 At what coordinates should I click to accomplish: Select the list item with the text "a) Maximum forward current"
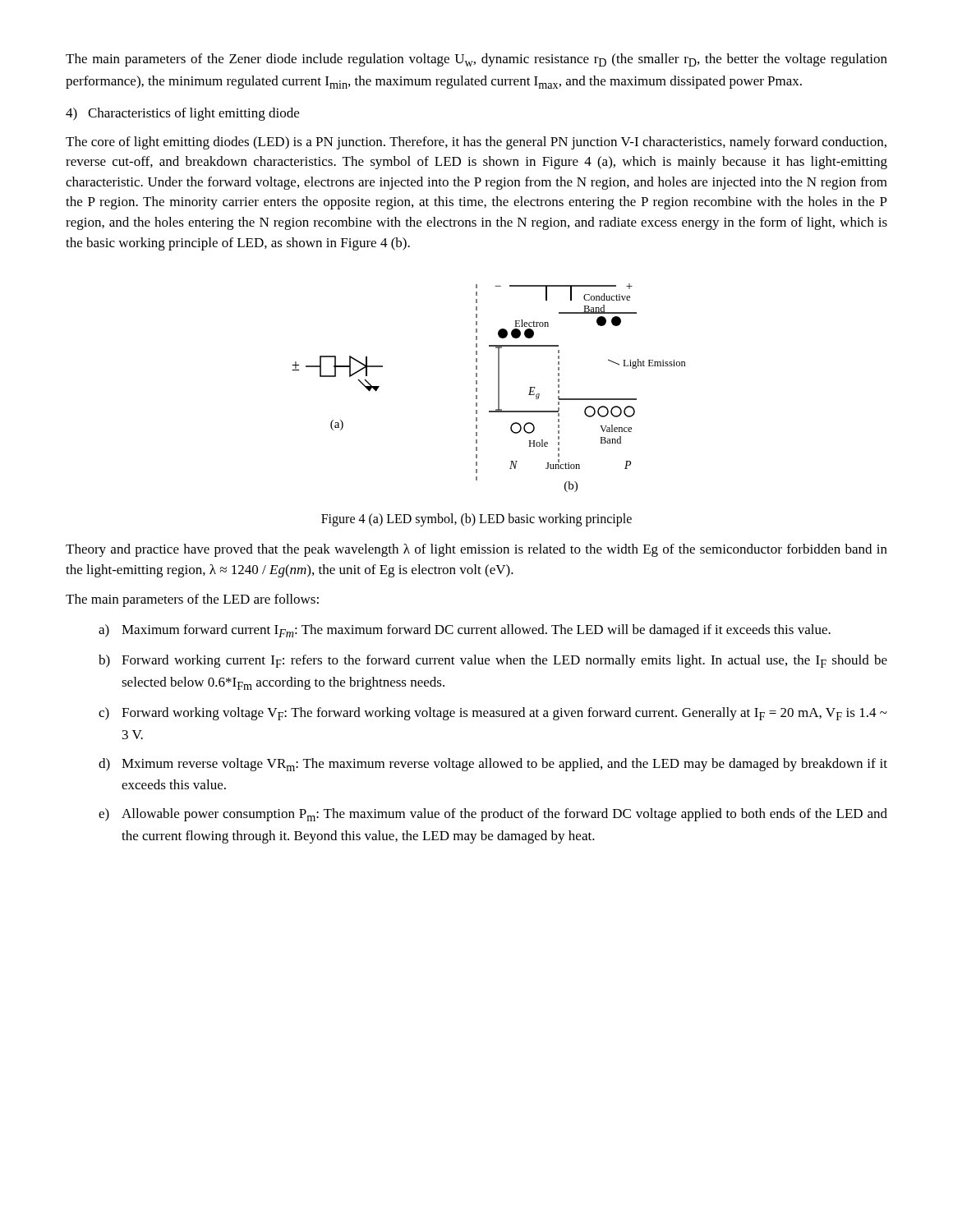493,631
